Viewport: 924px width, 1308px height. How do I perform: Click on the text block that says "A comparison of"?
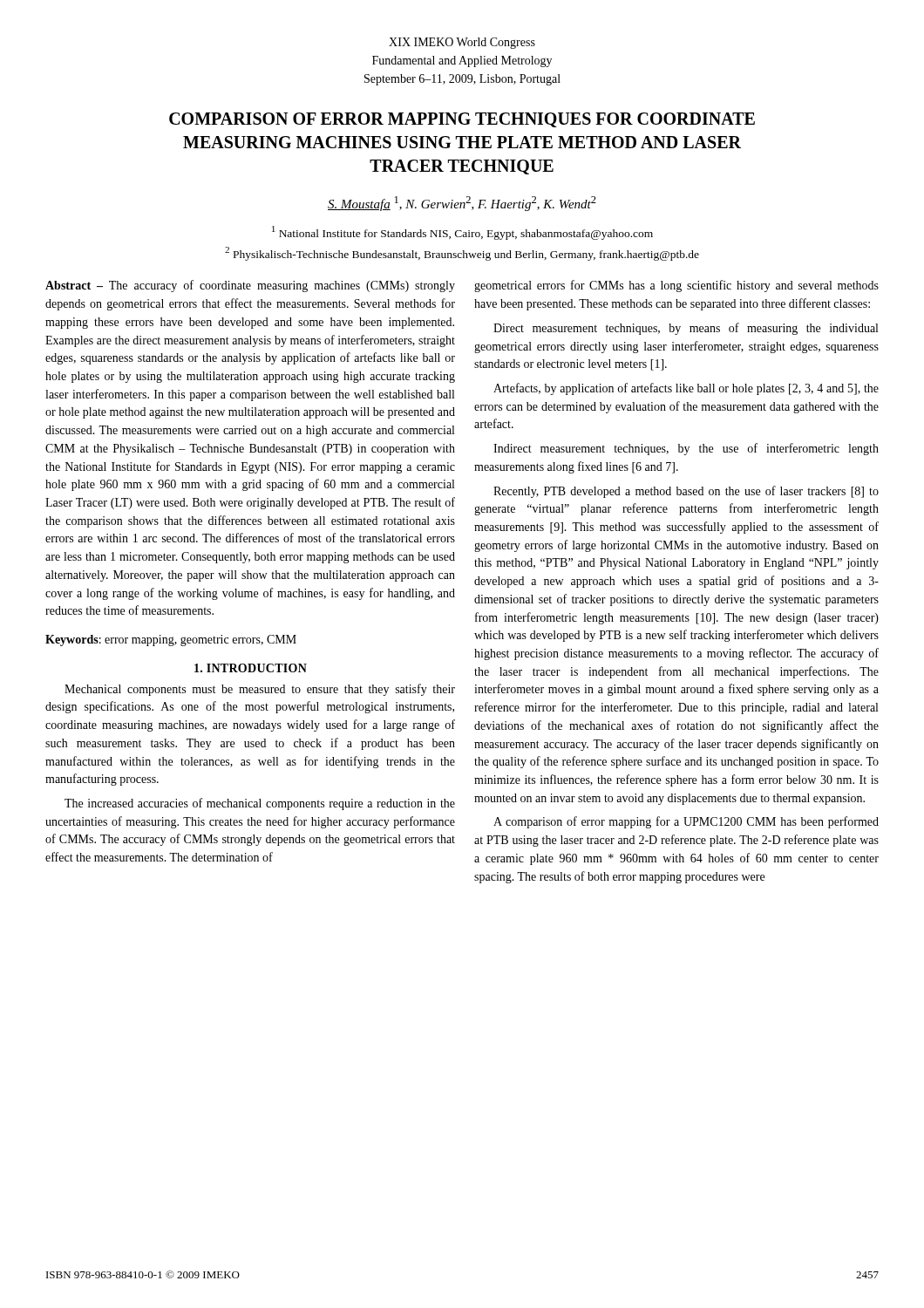(x=676, y=849)
